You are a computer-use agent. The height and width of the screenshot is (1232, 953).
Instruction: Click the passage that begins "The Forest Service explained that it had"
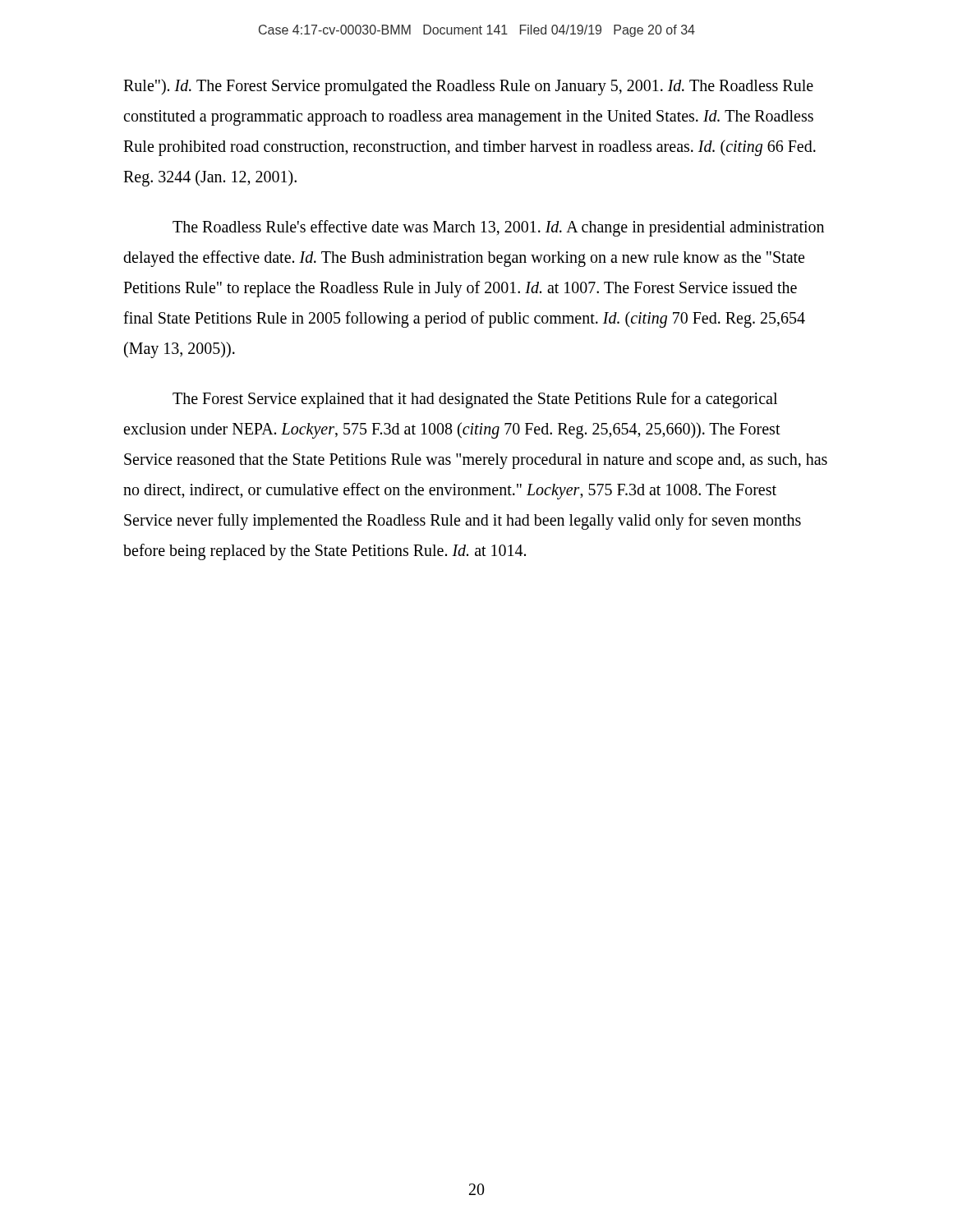click(475, 474)
